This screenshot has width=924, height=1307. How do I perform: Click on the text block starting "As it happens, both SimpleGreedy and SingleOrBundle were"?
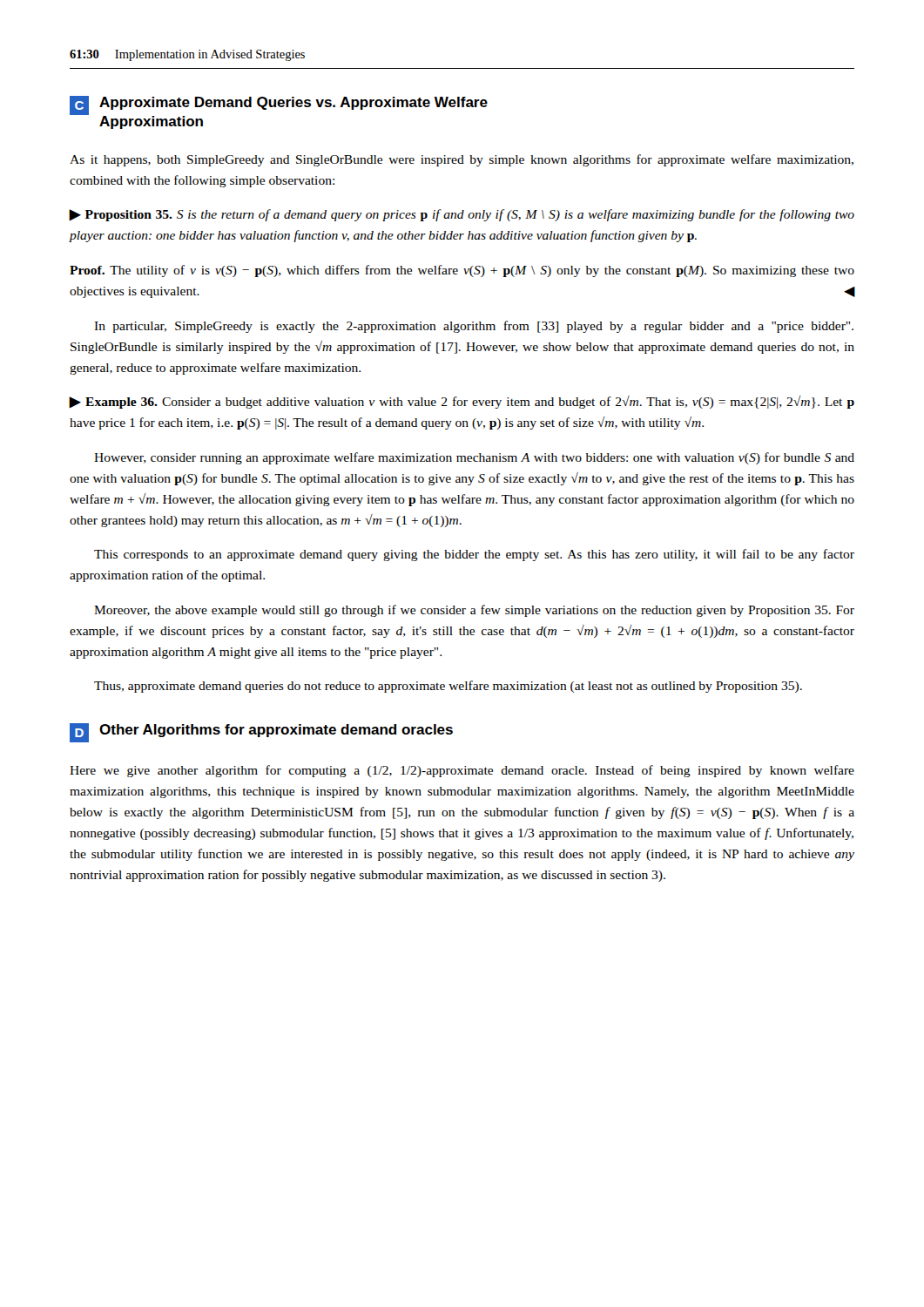point(462,170)
